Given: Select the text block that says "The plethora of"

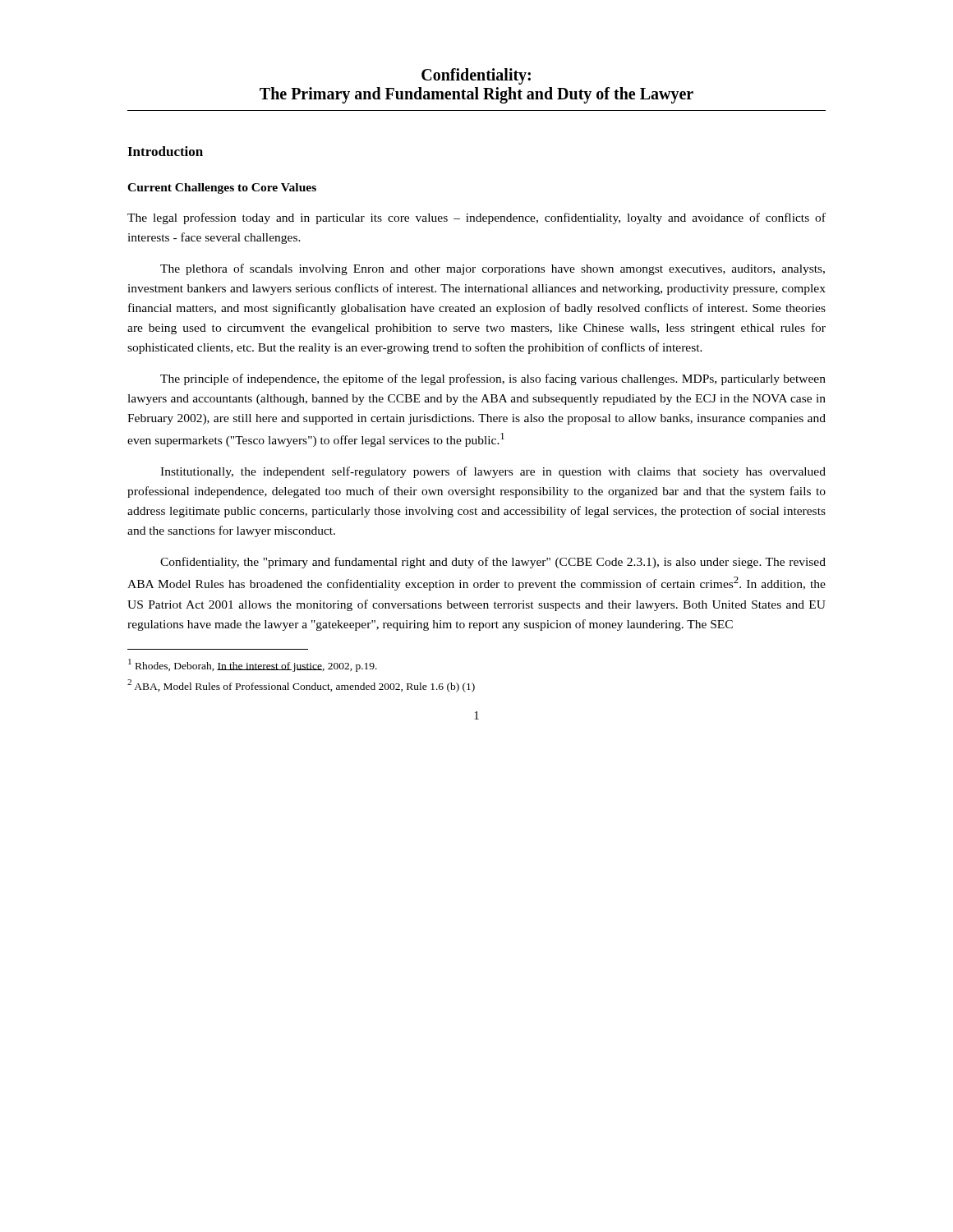Looking at the screenshot, I should coord(476,308).
